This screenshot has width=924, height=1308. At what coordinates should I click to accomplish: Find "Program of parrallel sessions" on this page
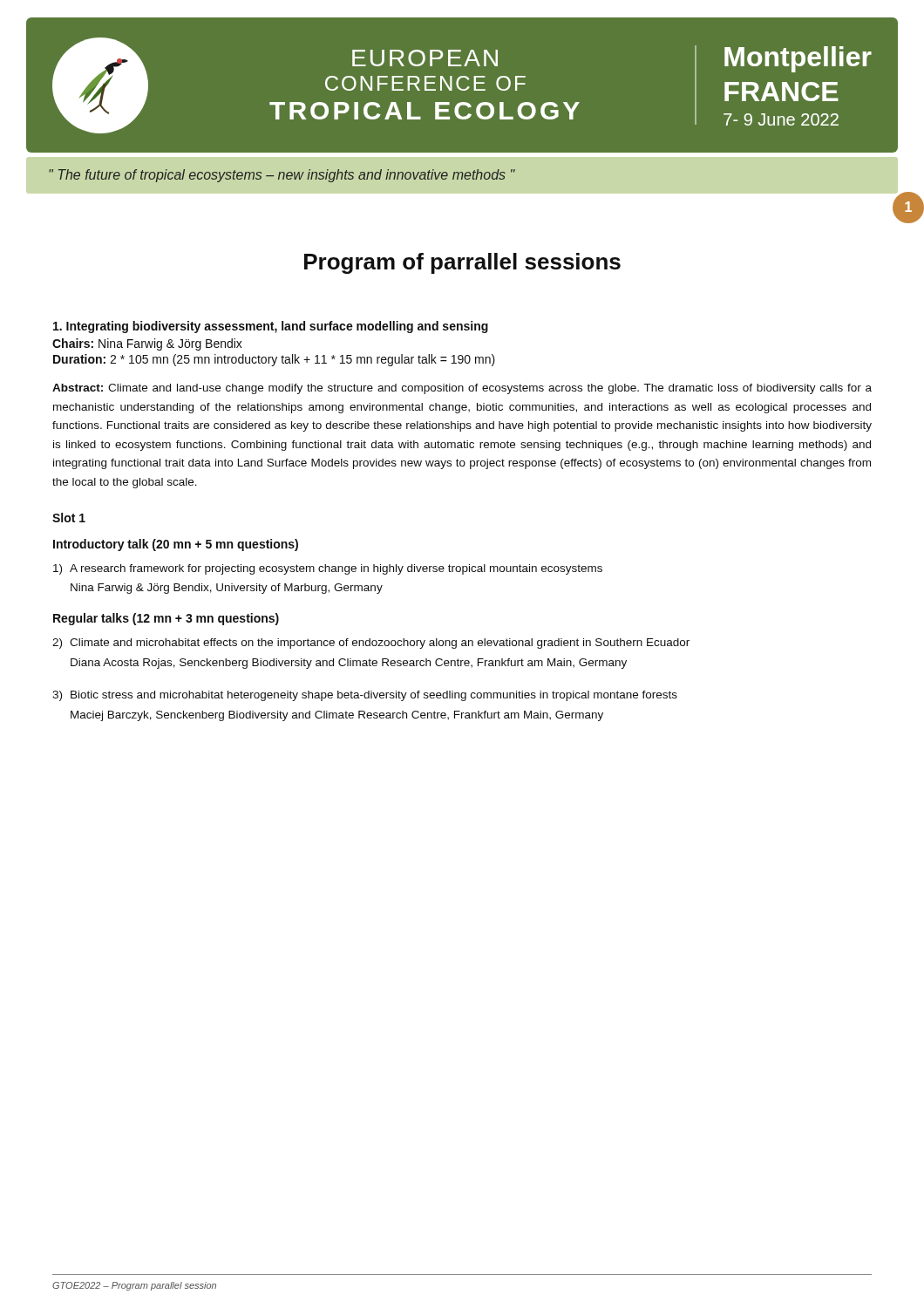pyautogui.click(x=462, y=262)
